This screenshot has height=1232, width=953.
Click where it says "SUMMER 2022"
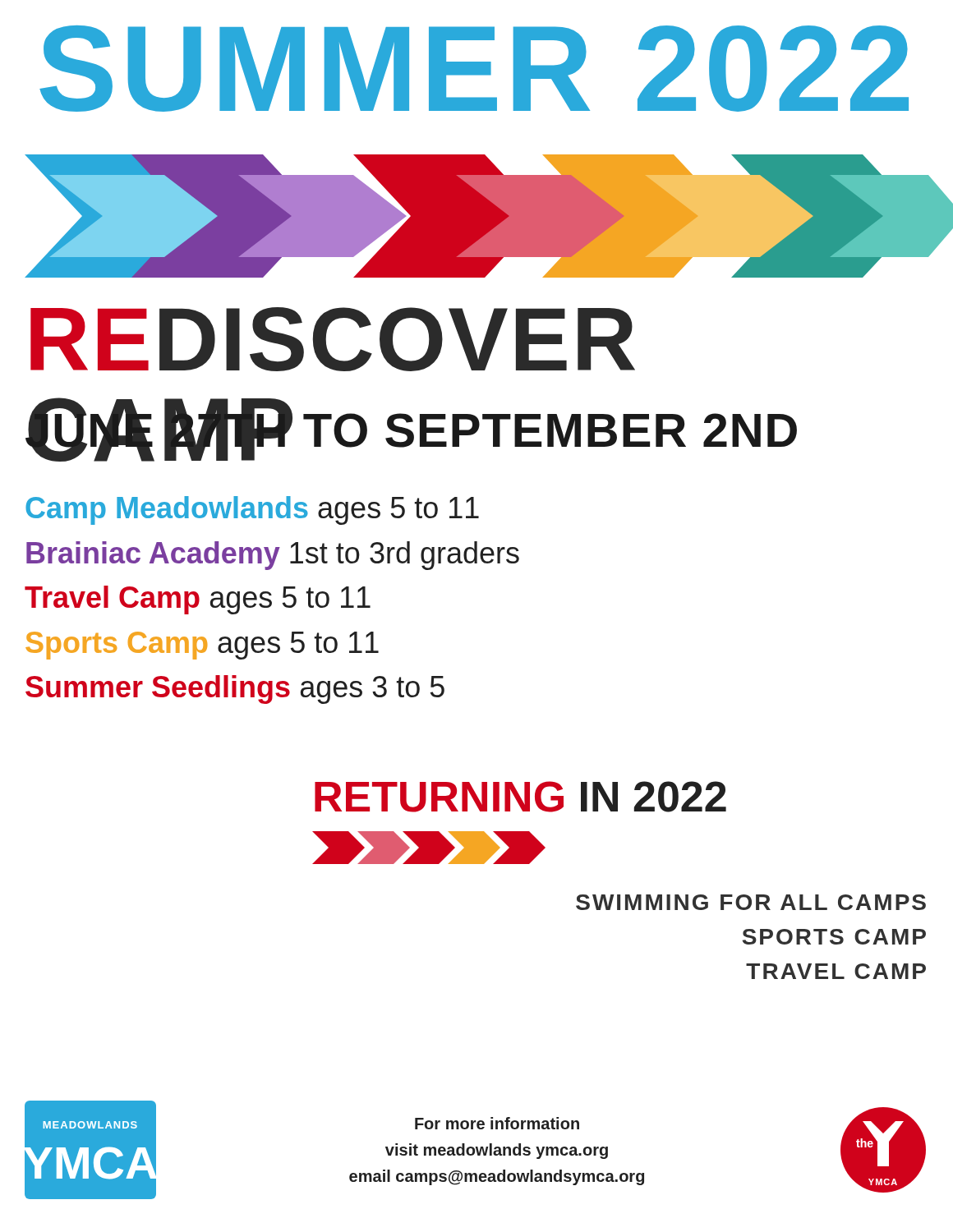(476, 69)
